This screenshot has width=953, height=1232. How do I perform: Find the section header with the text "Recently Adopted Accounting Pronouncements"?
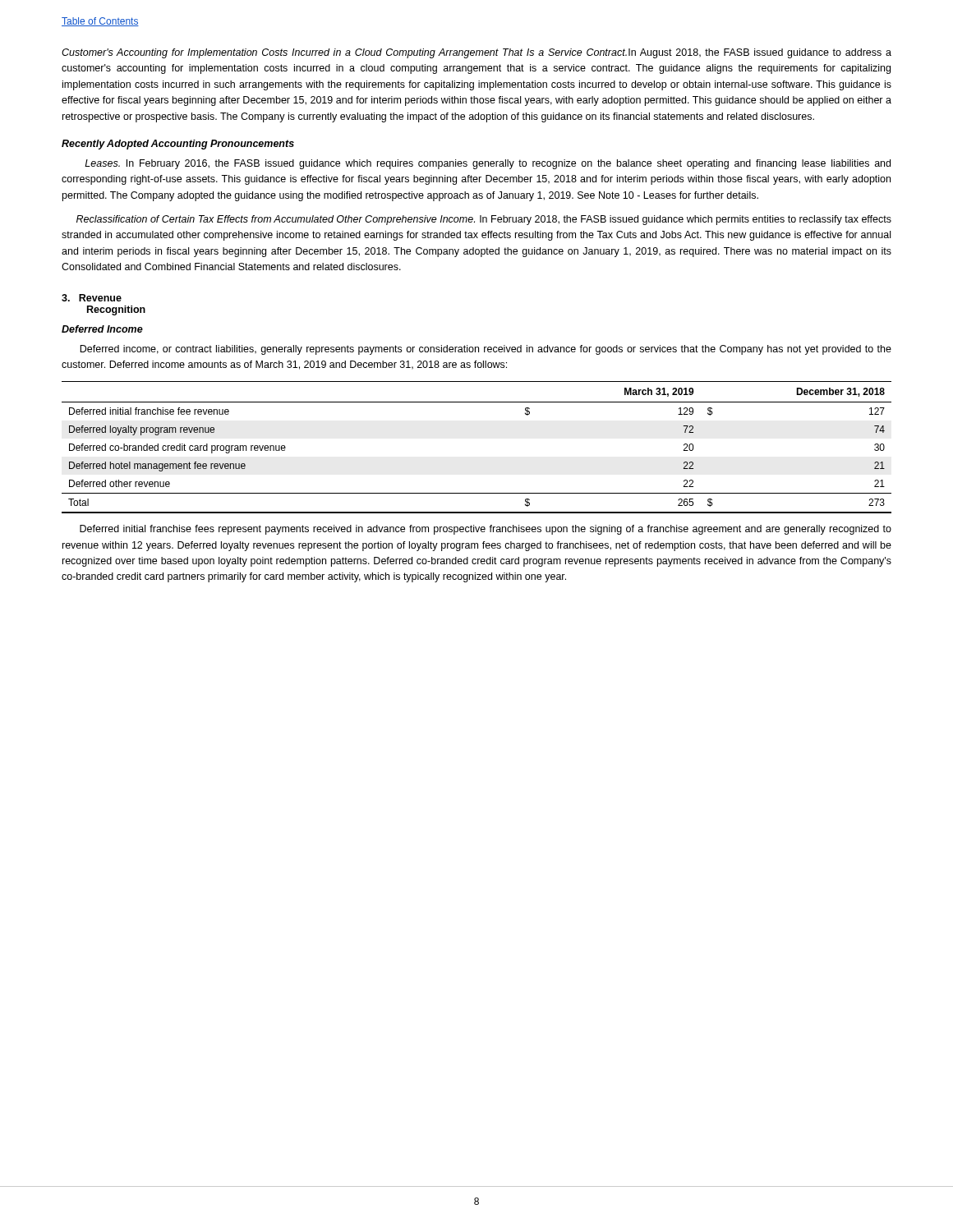click(178, 144)
